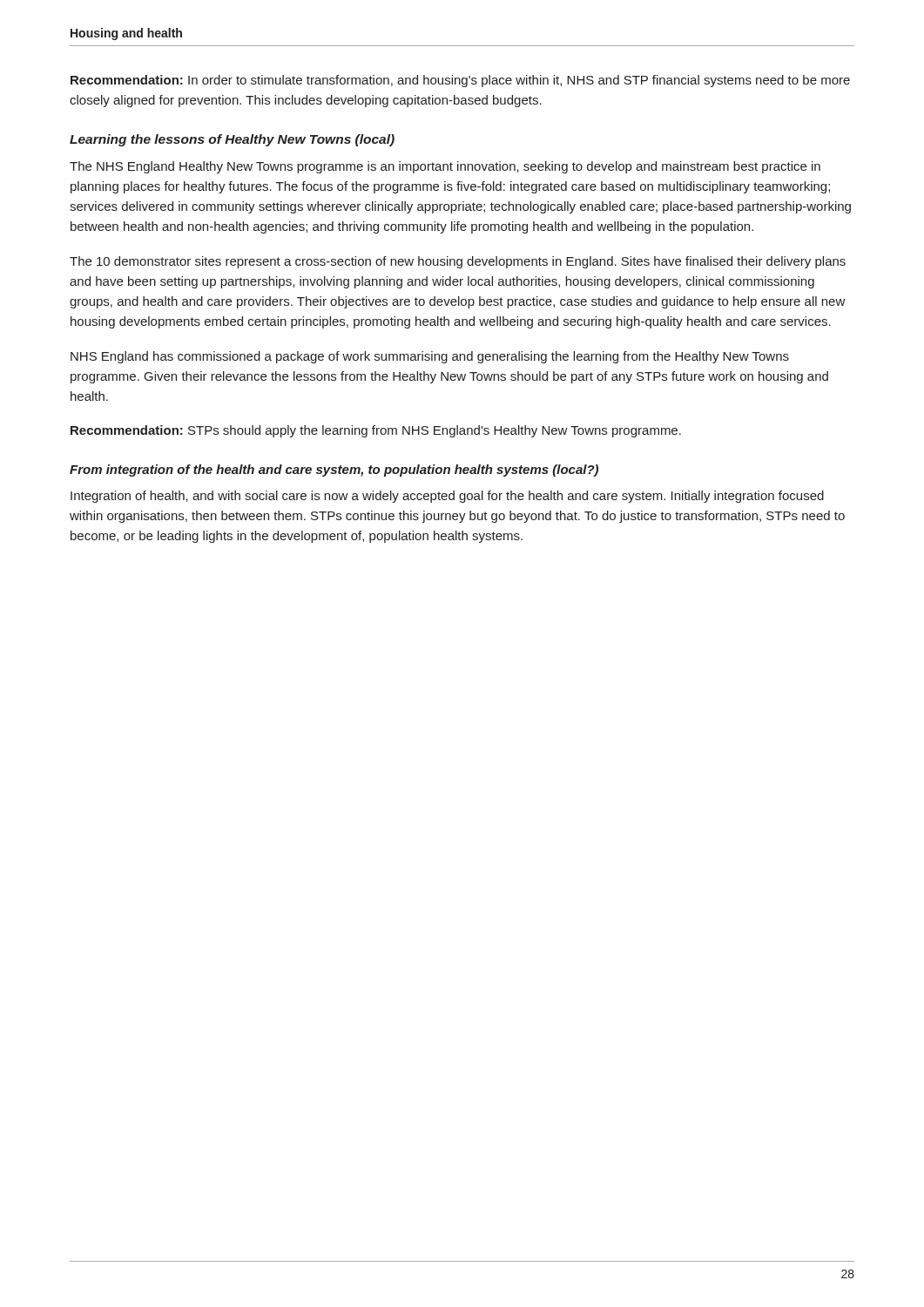Where is the passage that starts "The NHS England Healthy New Towns programme is"?

click(x=462, y=196)
